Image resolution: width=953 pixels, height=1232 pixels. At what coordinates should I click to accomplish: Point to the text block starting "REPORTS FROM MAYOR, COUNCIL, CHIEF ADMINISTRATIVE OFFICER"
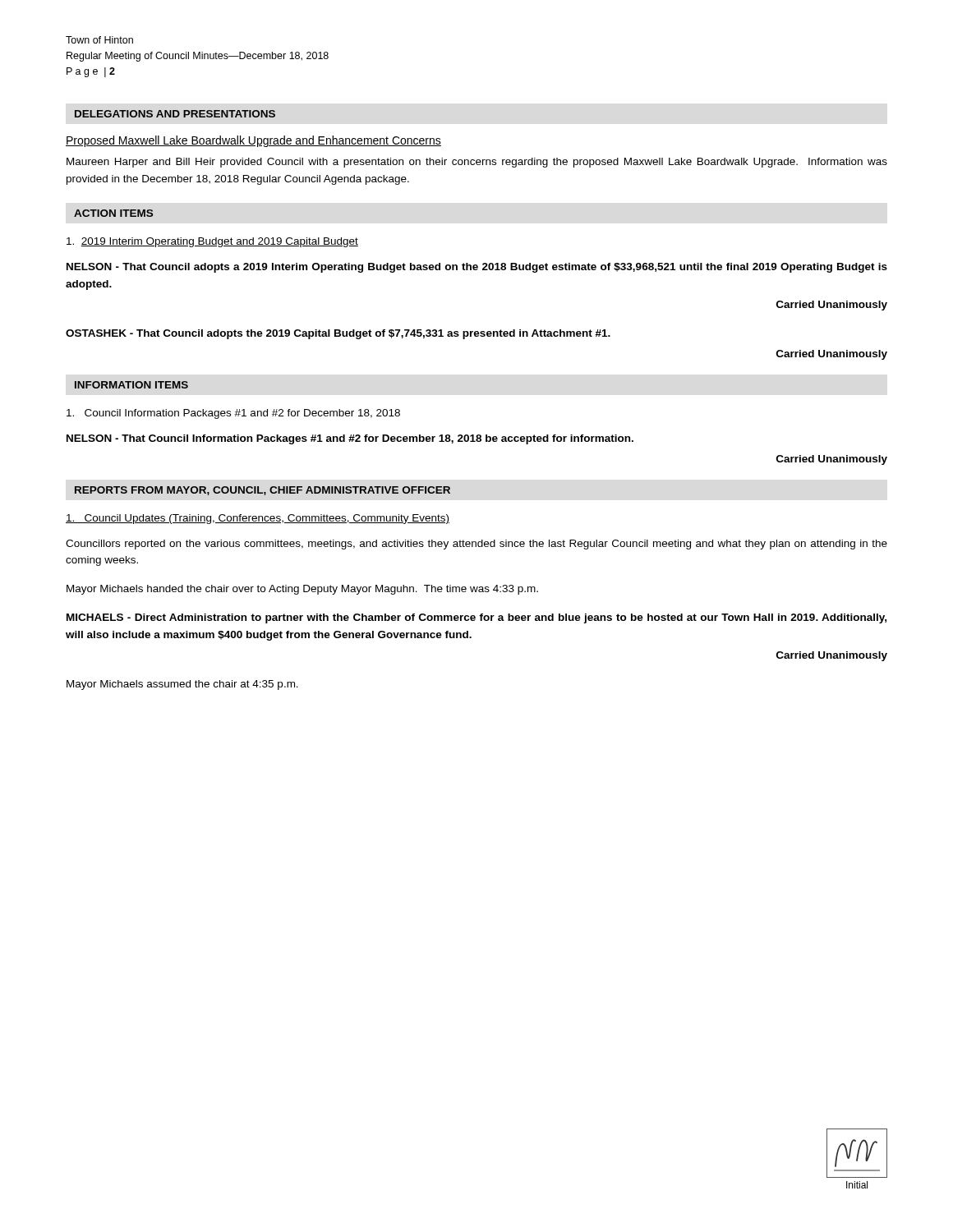(262, 490)
